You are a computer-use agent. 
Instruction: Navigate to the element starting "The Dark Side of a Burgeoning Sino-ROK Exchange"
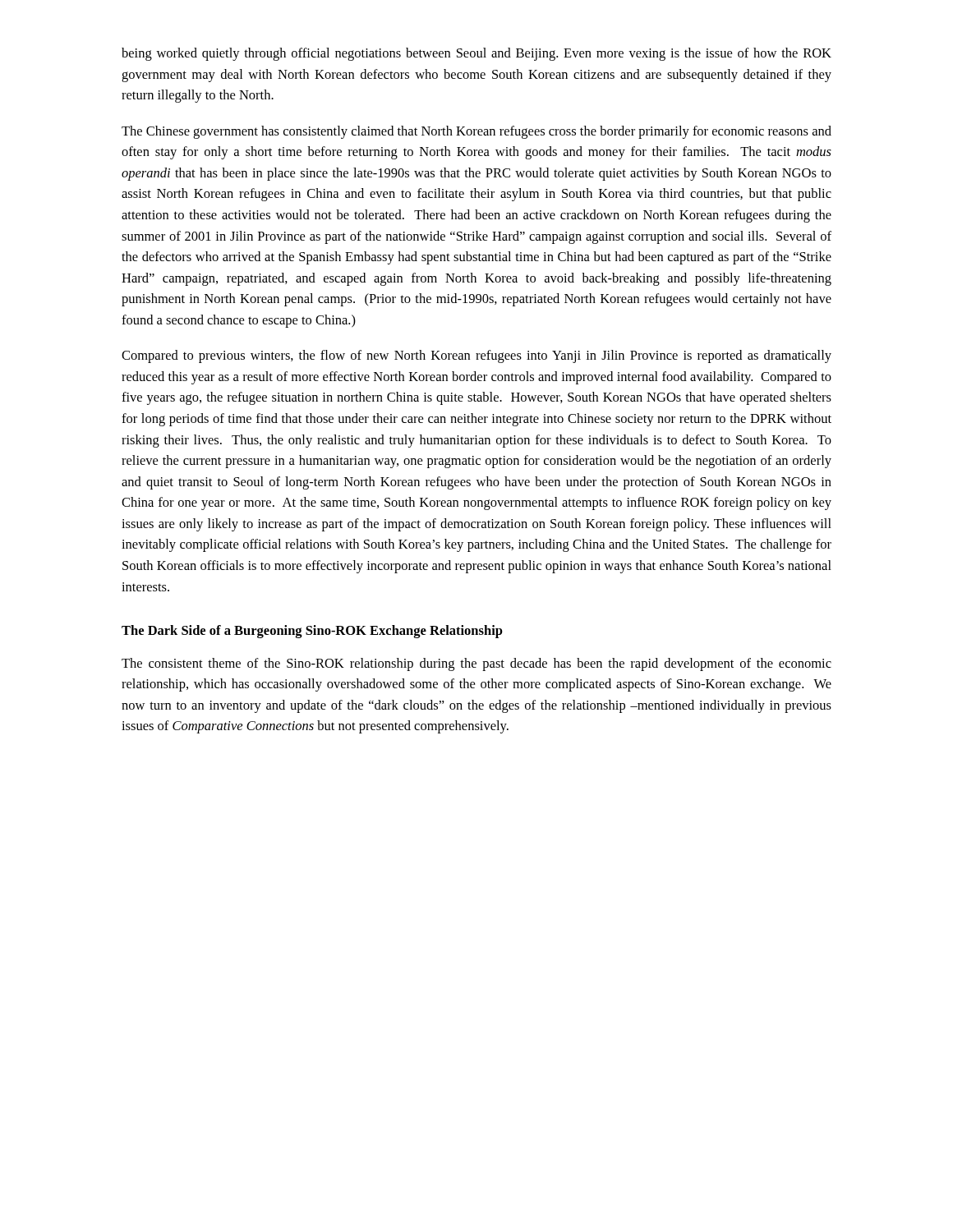click(x=312, y=630)
